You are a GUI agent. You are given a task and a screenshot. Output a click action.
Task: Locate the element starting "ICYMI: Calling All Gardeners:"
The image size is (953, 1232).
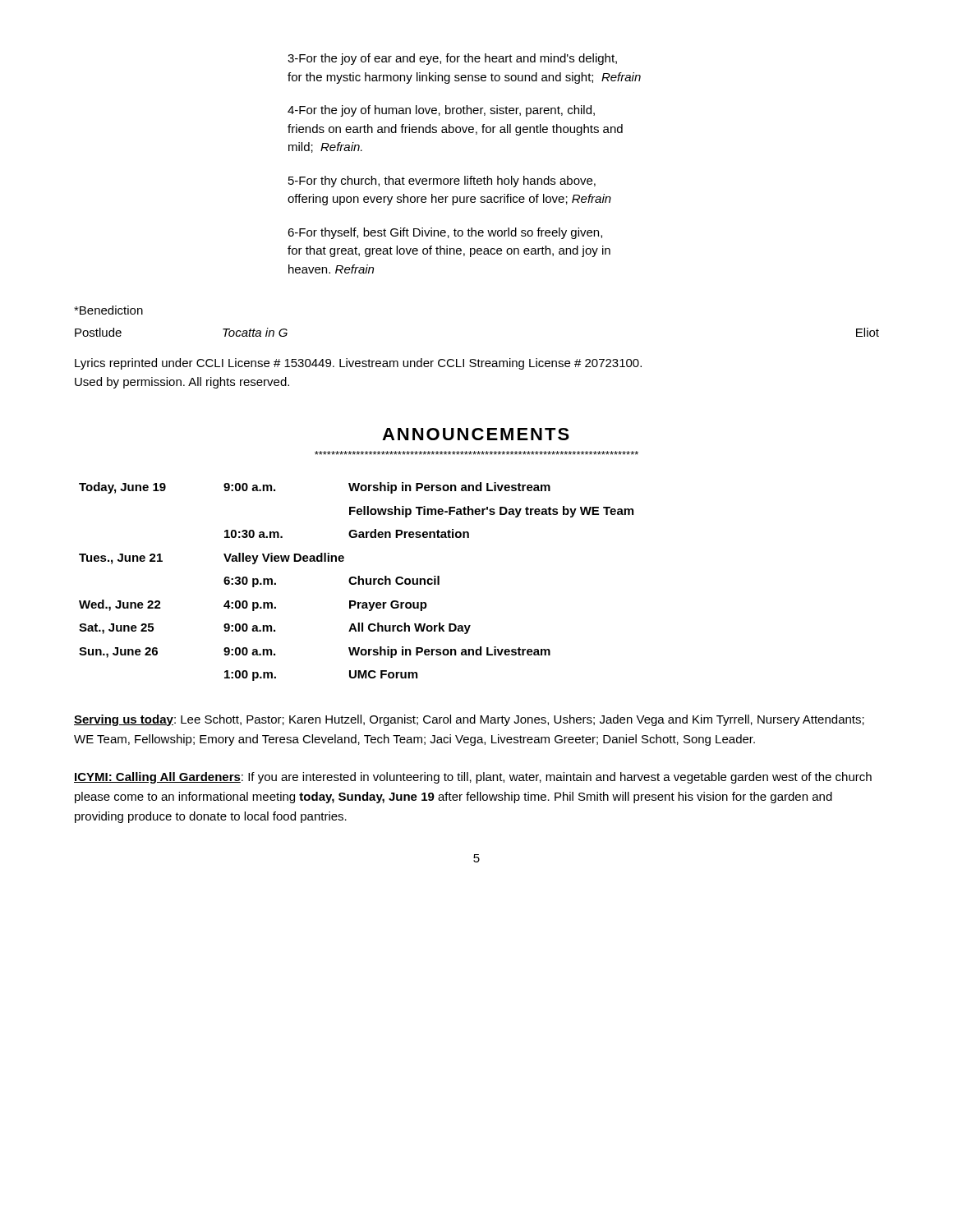473,796
